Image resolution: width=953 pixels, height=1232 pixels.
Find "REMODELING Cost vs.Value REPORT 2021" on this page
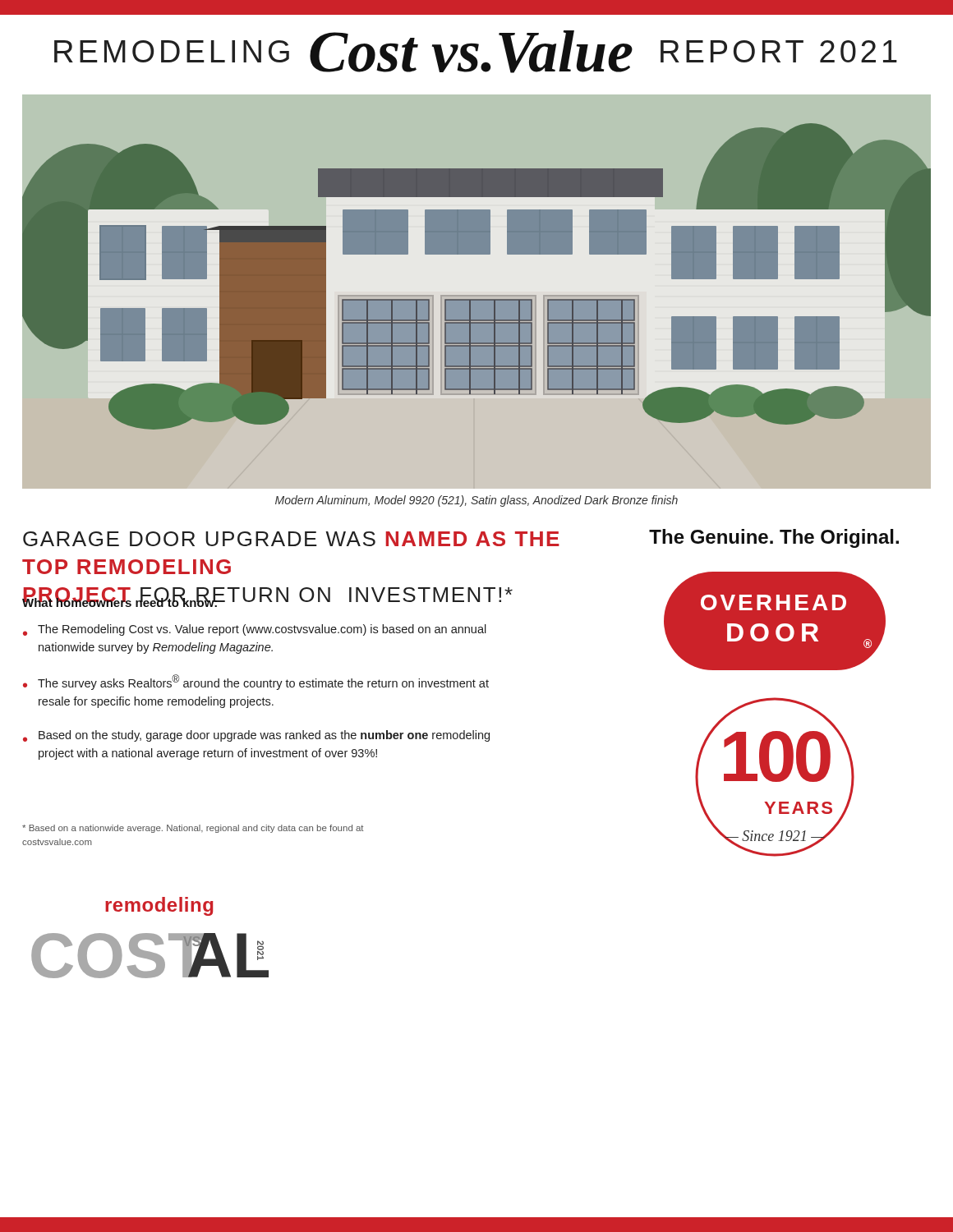476,52
